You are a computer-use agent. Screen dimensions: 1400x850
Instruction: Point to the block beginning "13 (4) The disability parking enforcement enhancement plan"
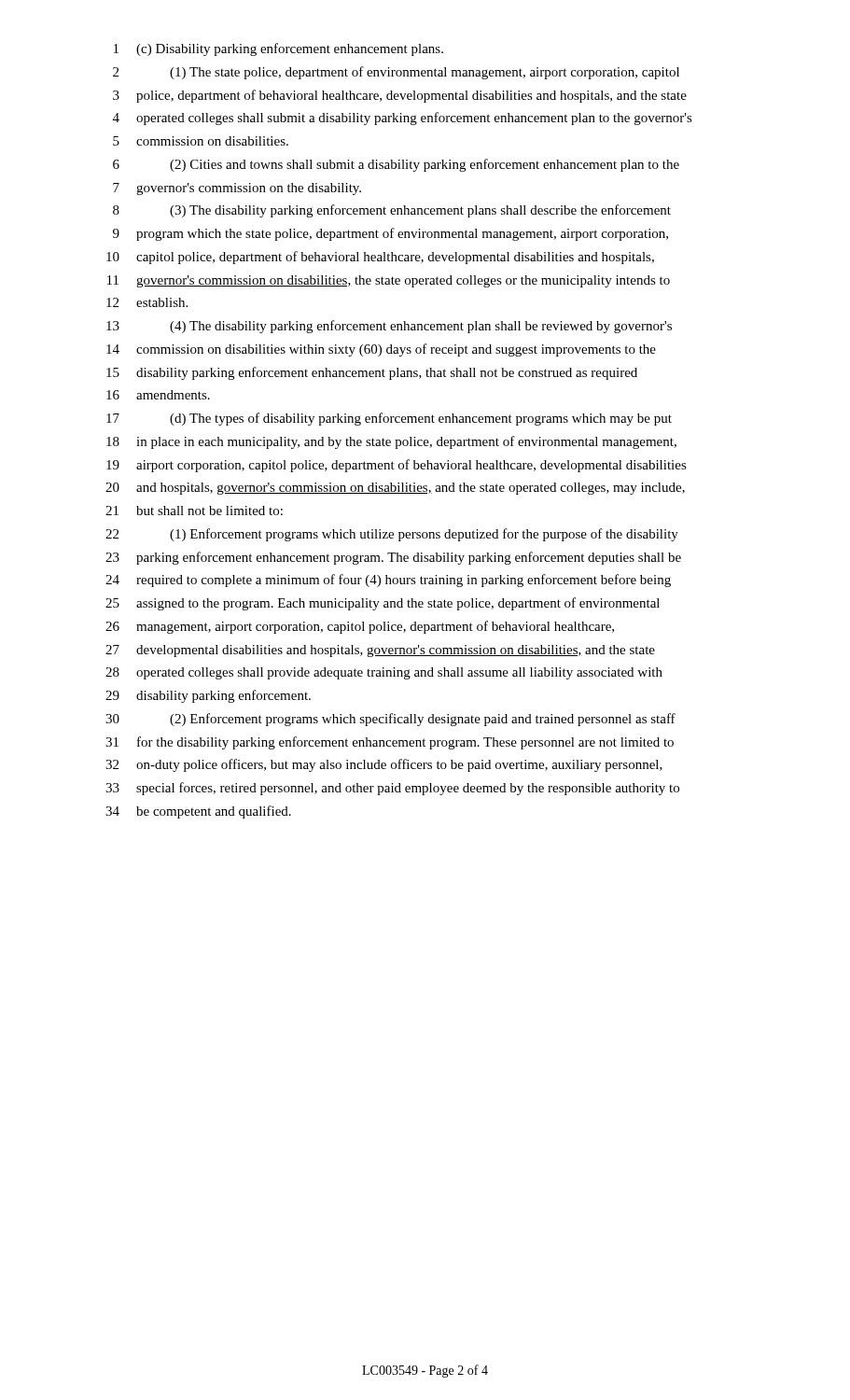coord(425,326)
